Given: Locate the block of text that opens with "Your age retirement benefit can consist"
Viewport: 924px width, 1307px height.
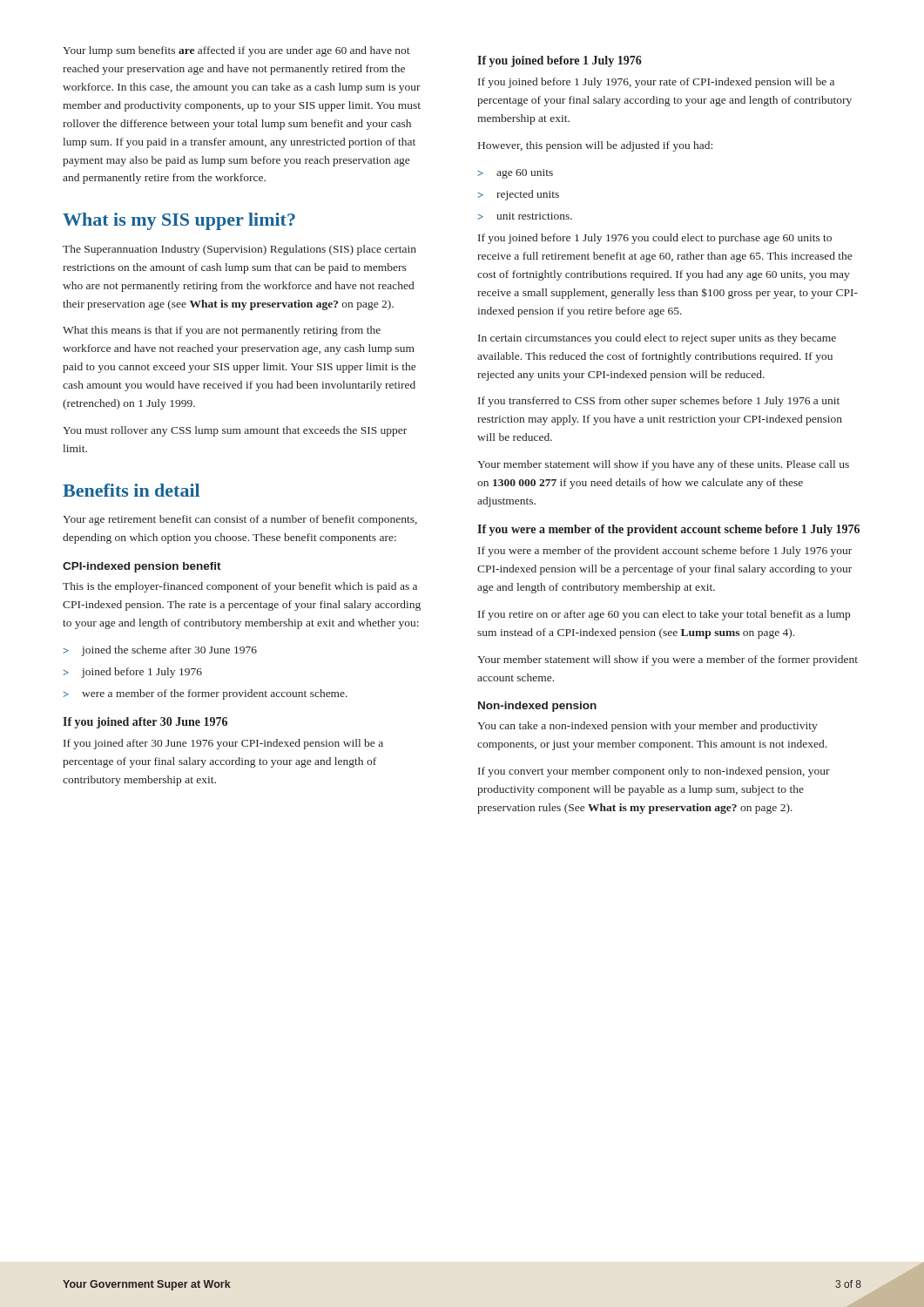Looking at the screenshot, I should tap(245, 529).
